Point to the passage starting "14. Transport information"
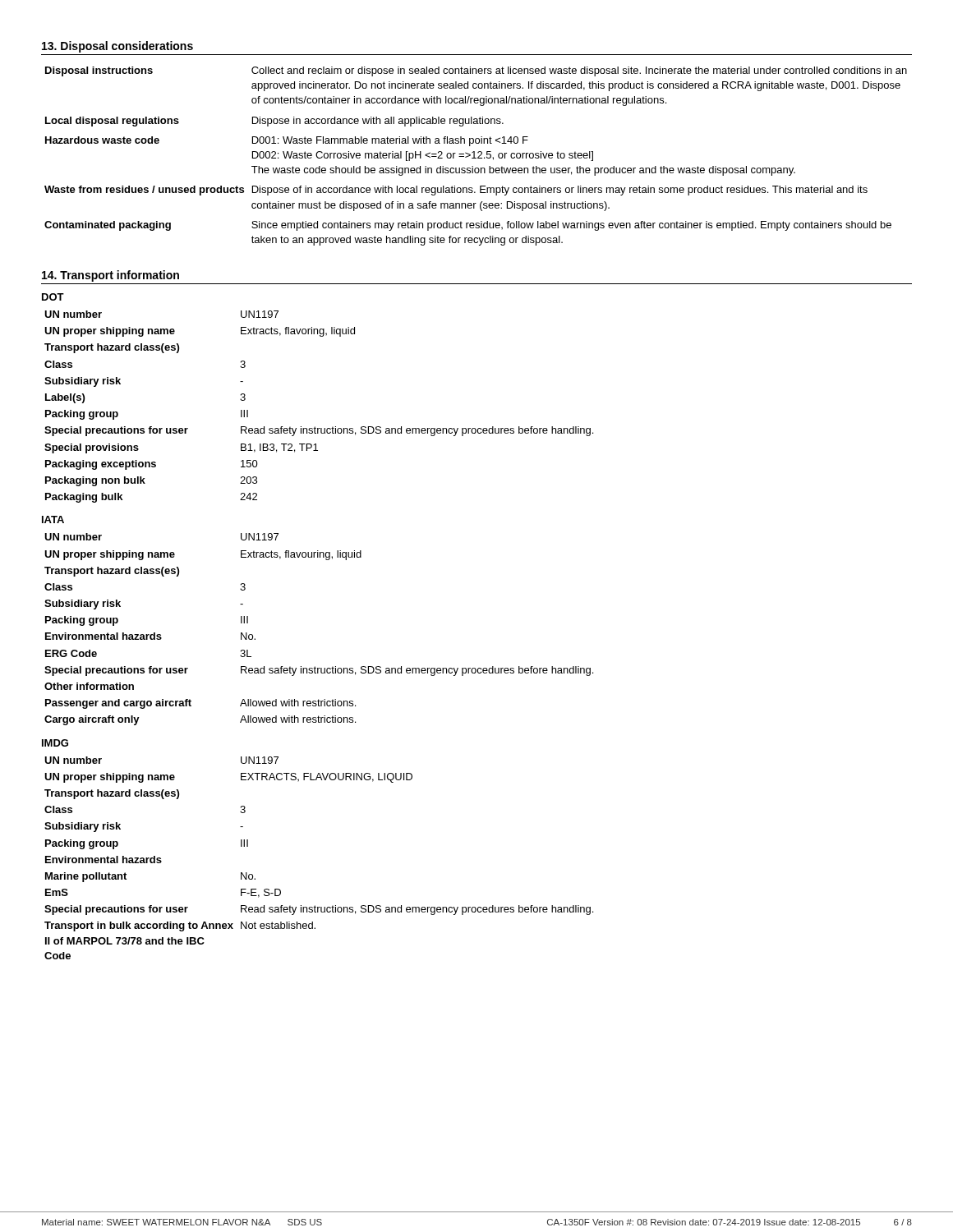The image size is (953, 1232). (x=110, y=275)
